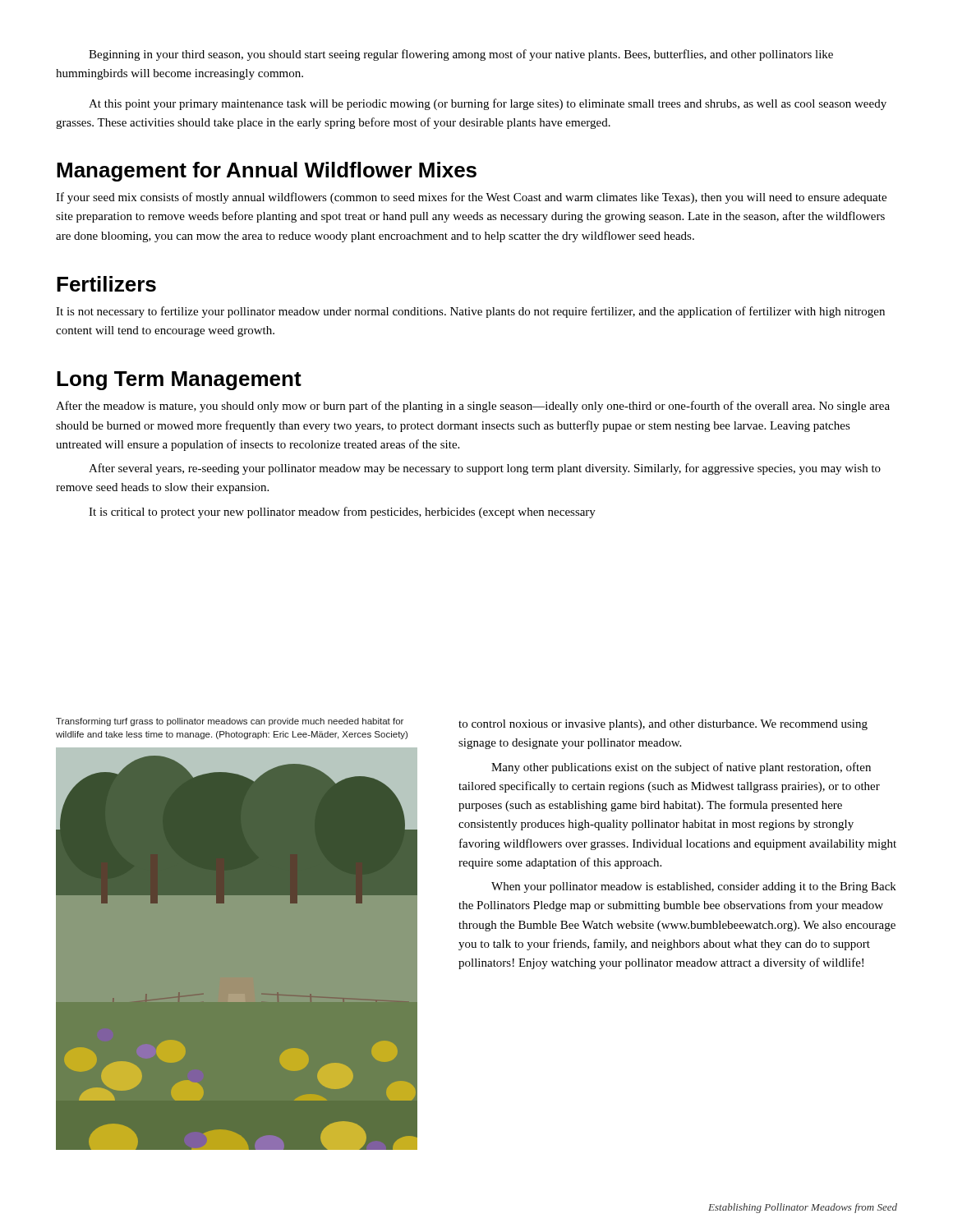This screenshot has height=1232, width=953.
Task: Select the block starting "to control noxious or invasive plants),"
Action: [678, 844]
